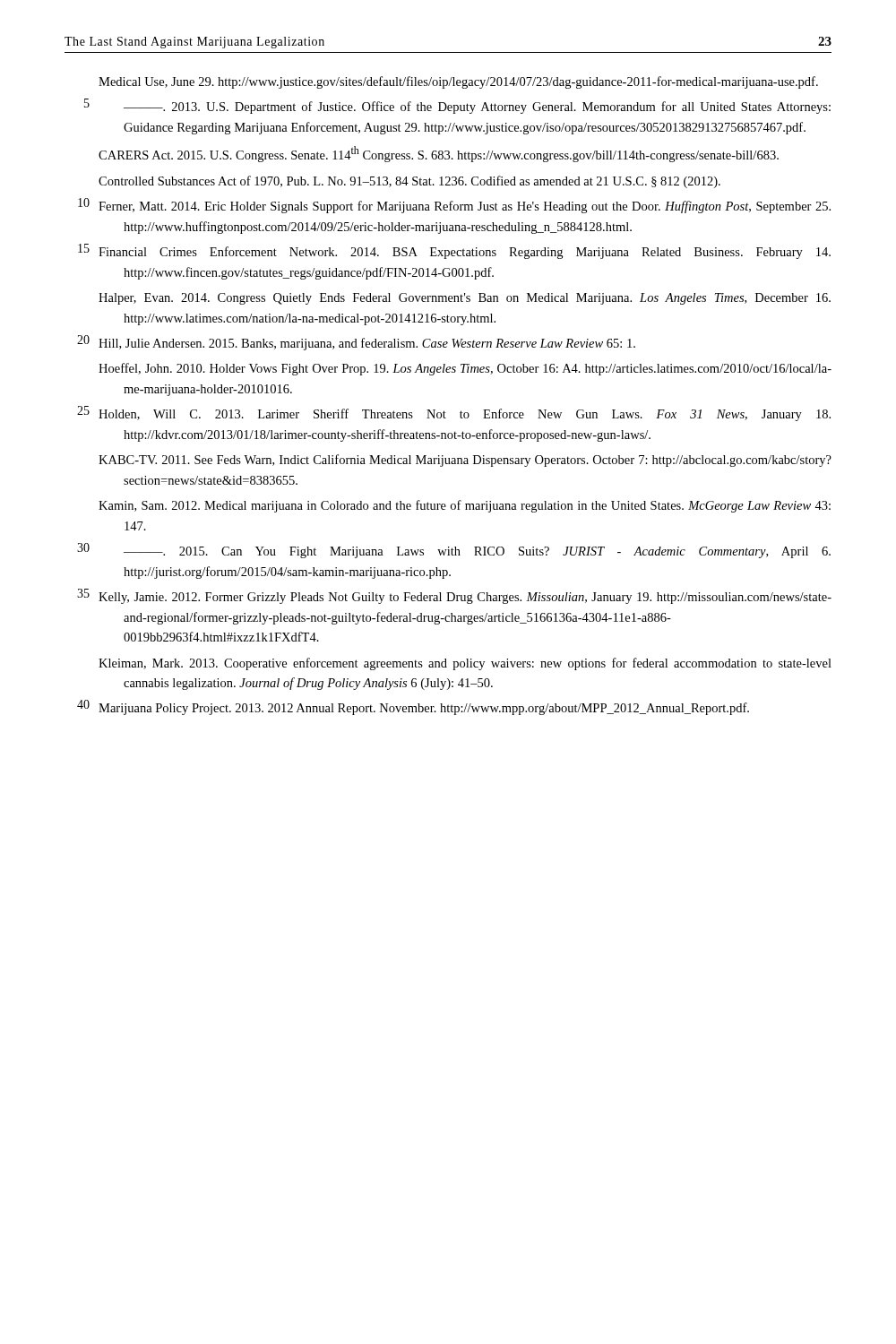Navigate to the block starting "Controlled Substances Act of 1970, Pub. L."
The height and width of the screenshot is (1344, 896).
448,184
